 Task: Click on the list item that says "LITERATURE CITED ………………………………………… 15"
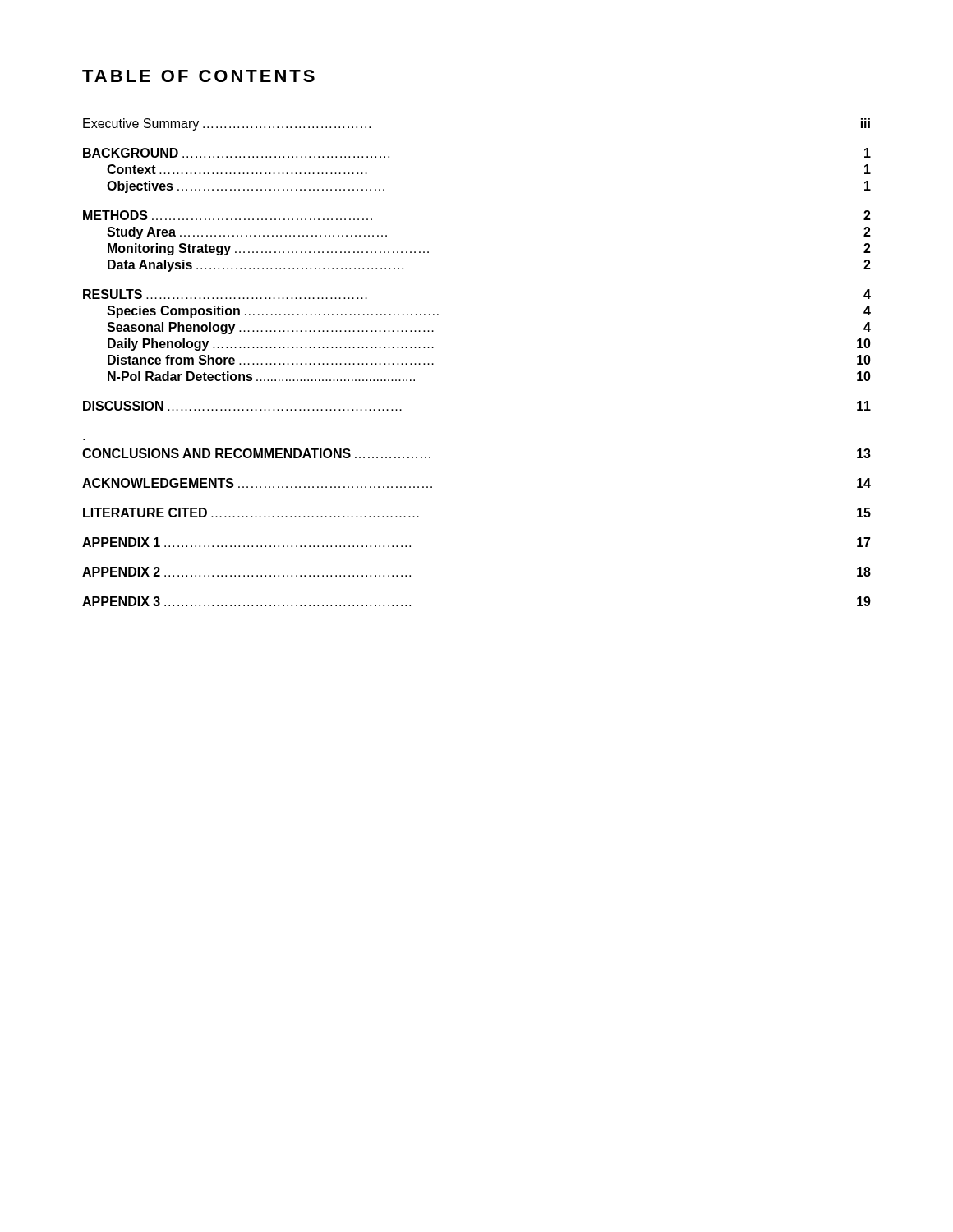(151, 513)
